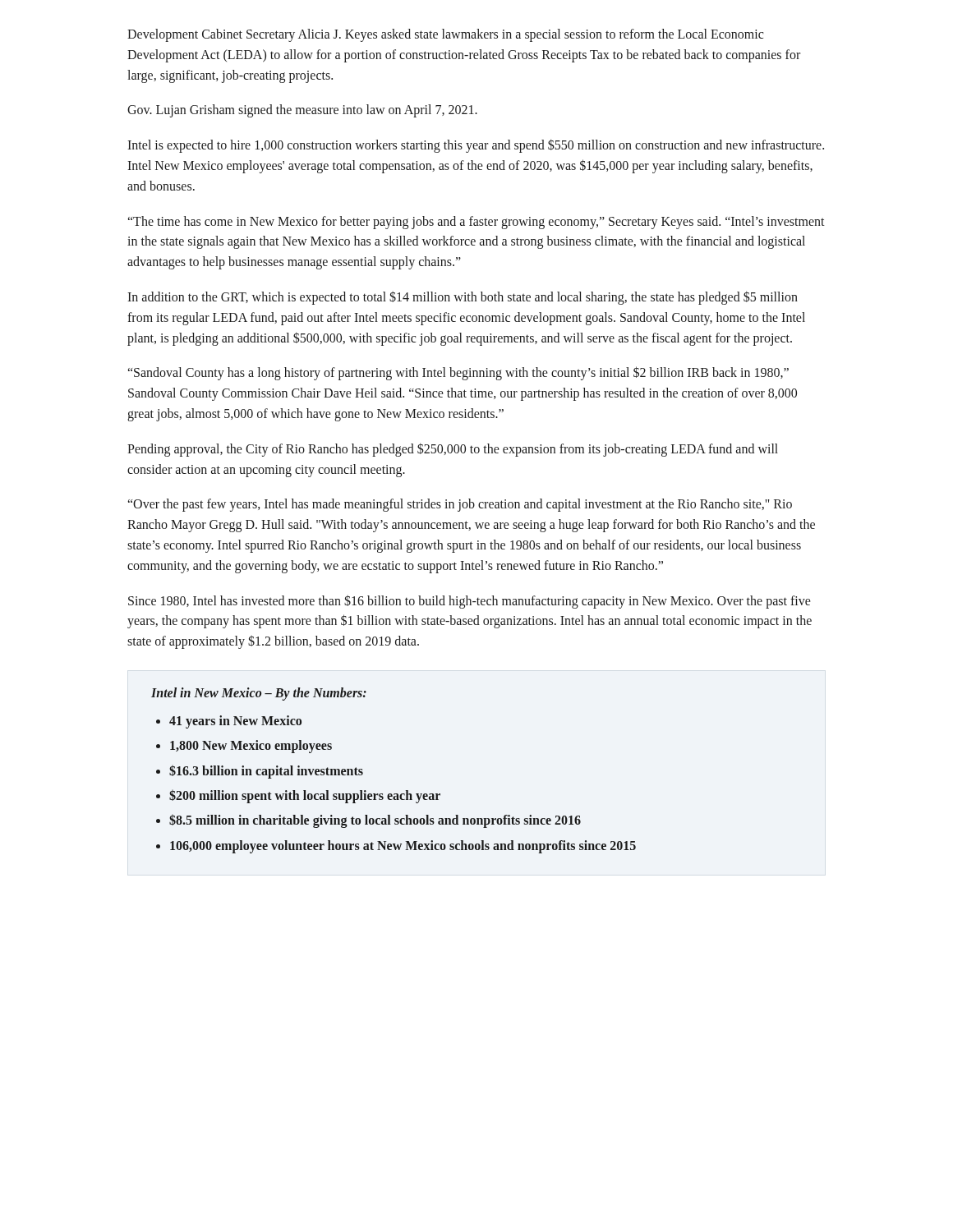Select a section header
The image size is (953, 1232).
pyautogui.click(x=259, y=693)
